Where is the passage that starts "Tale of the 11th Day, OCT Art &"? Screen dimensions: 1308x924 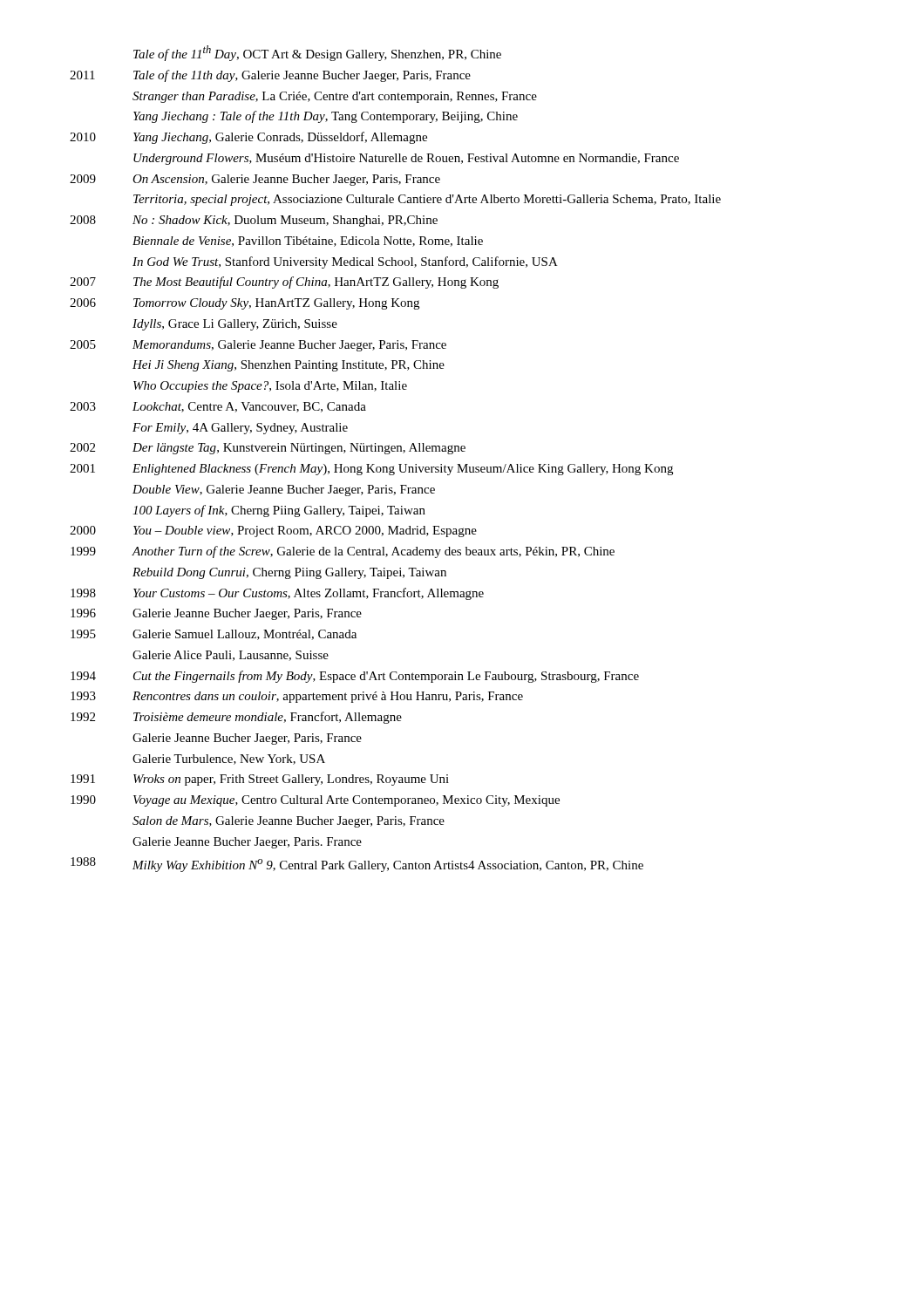click(462, 53)
